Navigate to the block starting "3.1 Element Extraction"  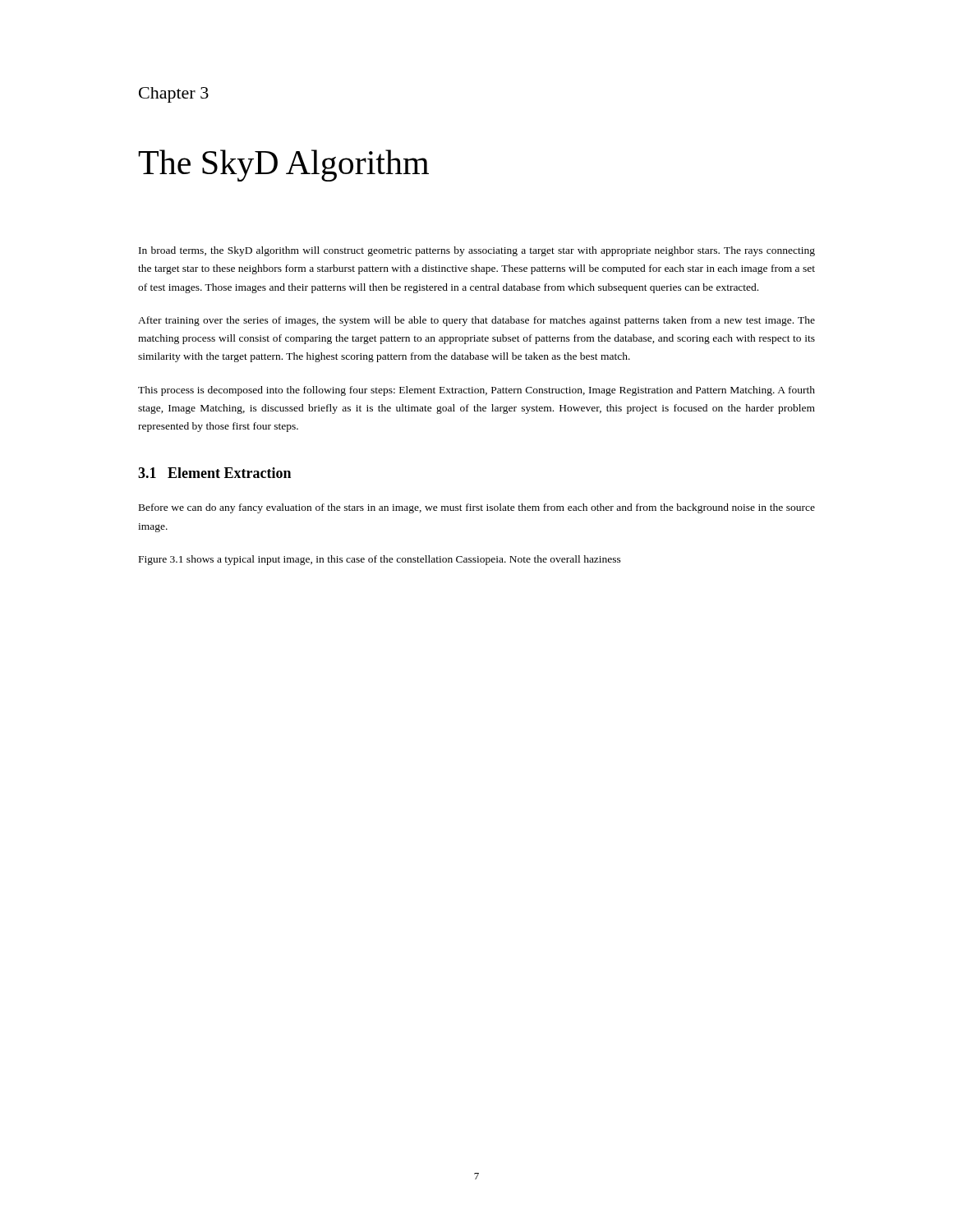click(215, 473)
